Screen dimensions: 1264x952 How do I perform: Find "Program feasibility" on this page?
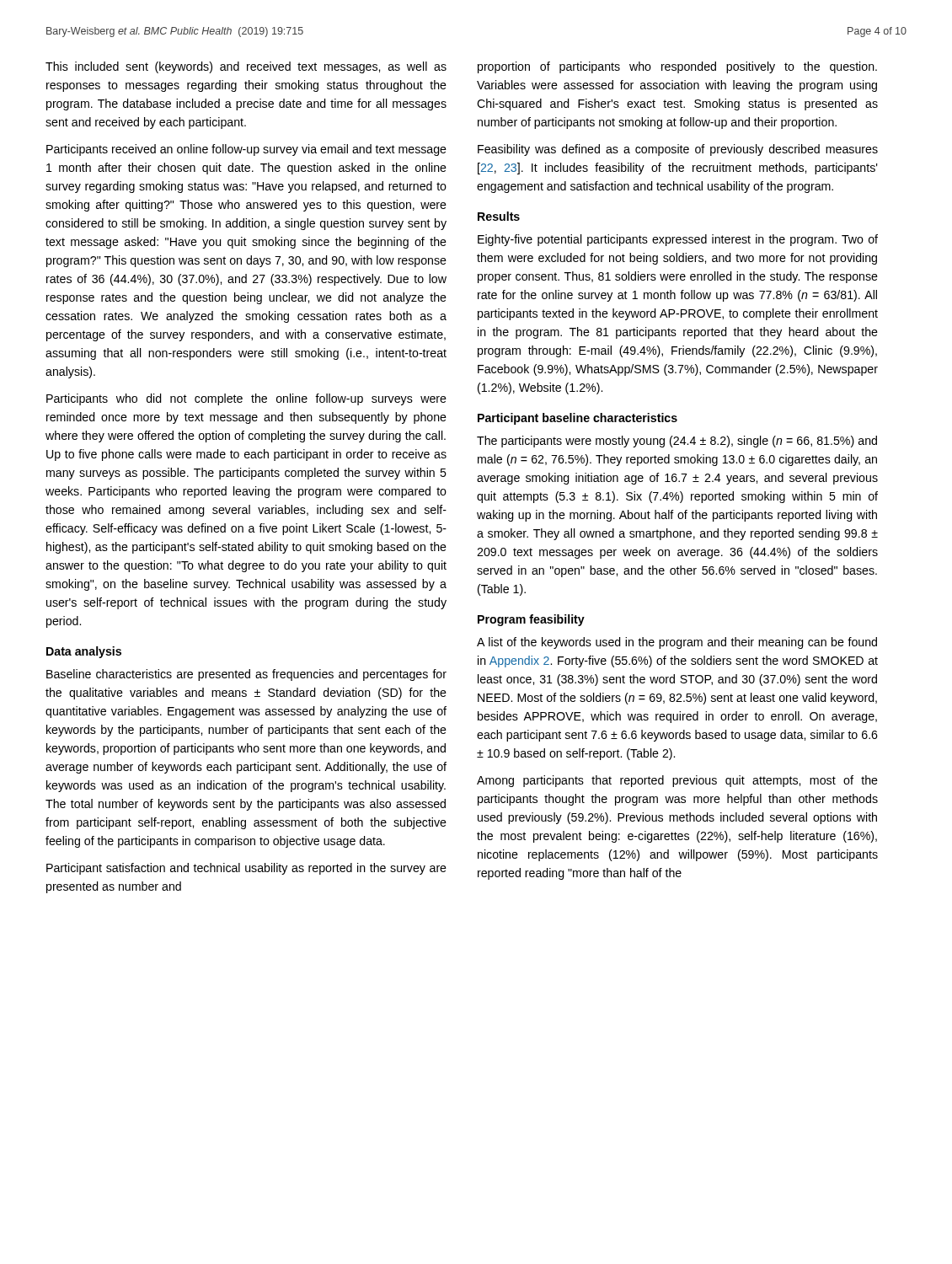pos(531,620)
